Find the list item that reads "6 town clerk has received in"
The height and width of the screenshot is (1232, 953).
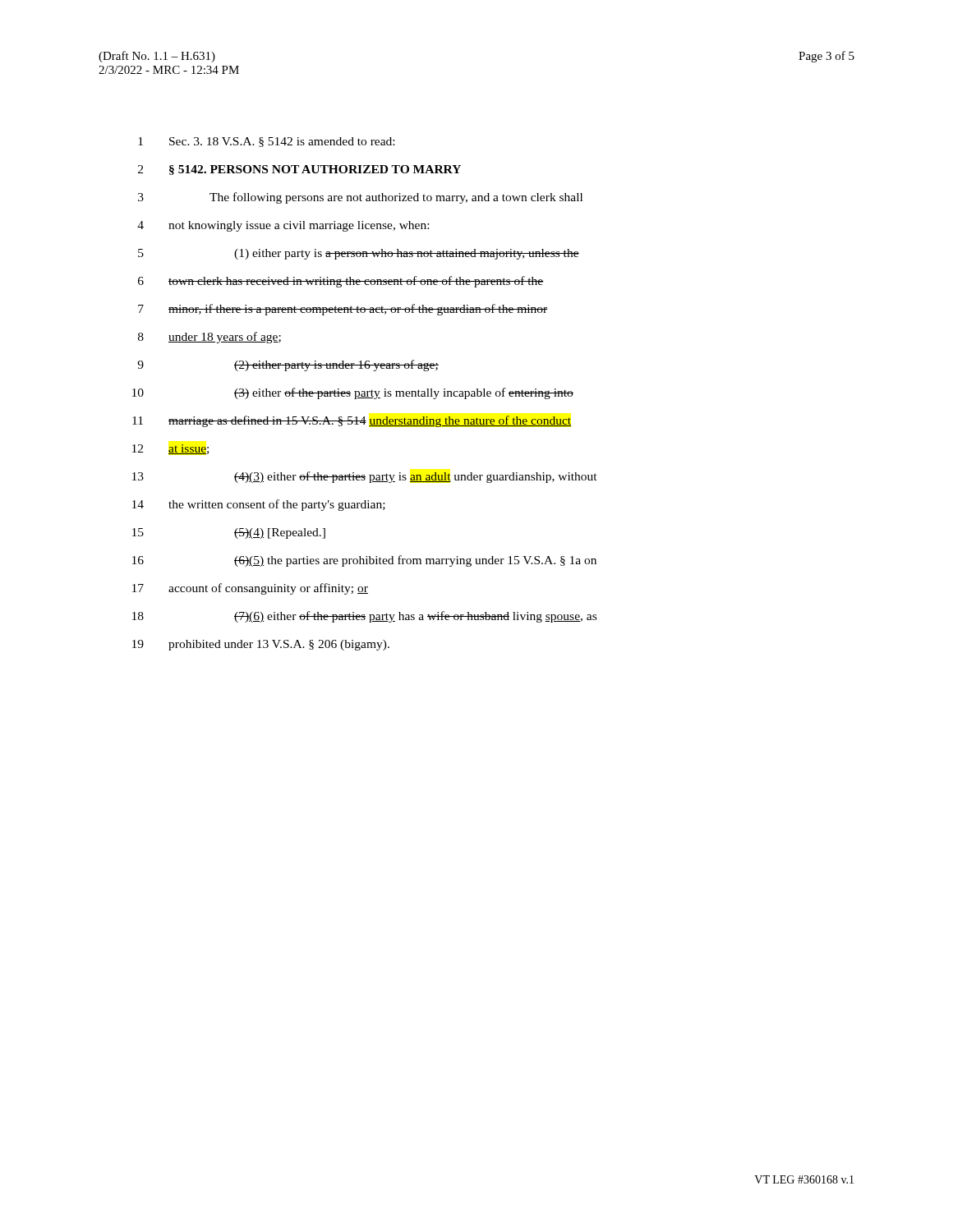[476, 281]
